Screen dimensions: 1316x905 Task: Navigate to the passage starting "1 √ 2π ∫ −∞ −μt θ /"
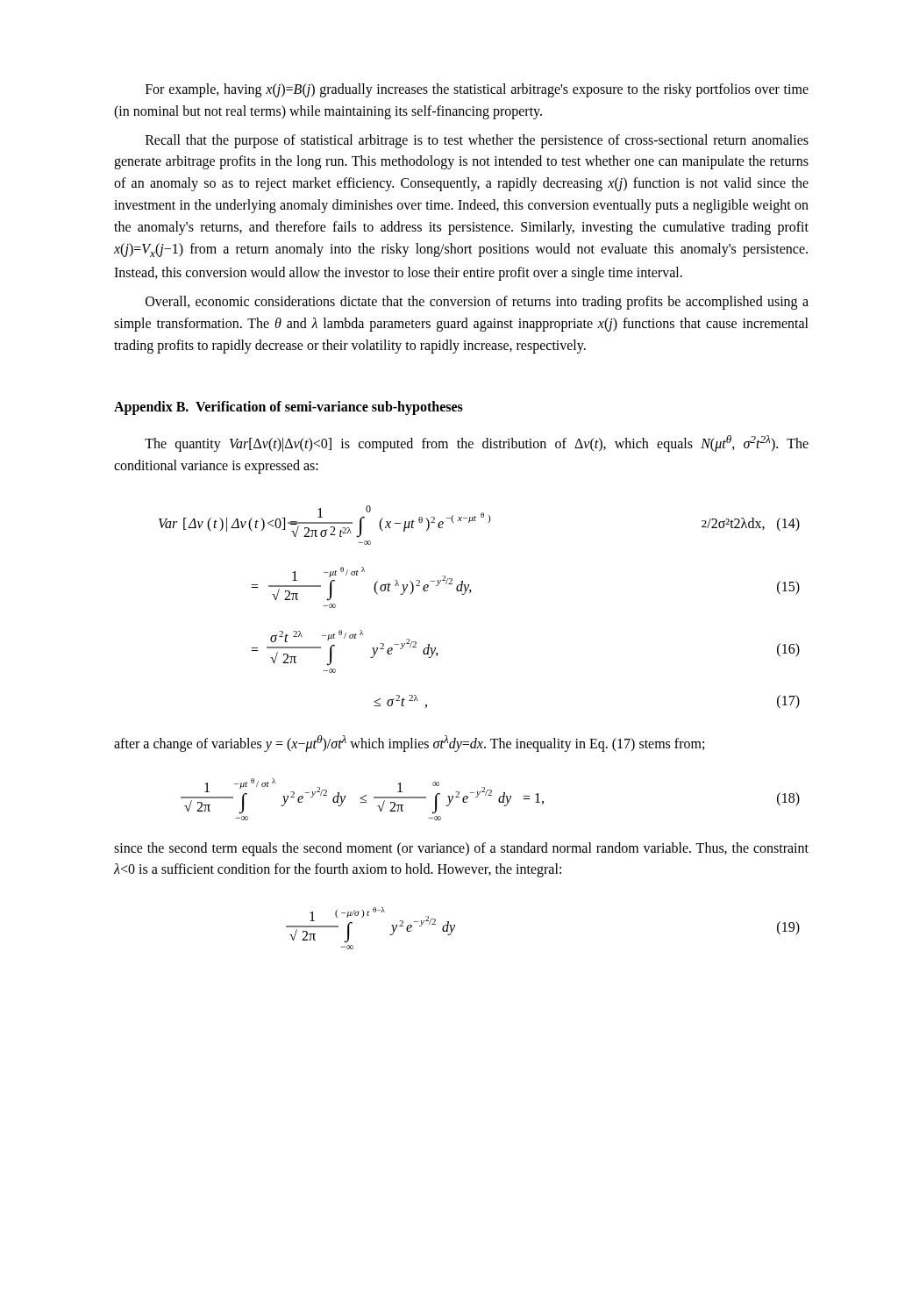461,798
